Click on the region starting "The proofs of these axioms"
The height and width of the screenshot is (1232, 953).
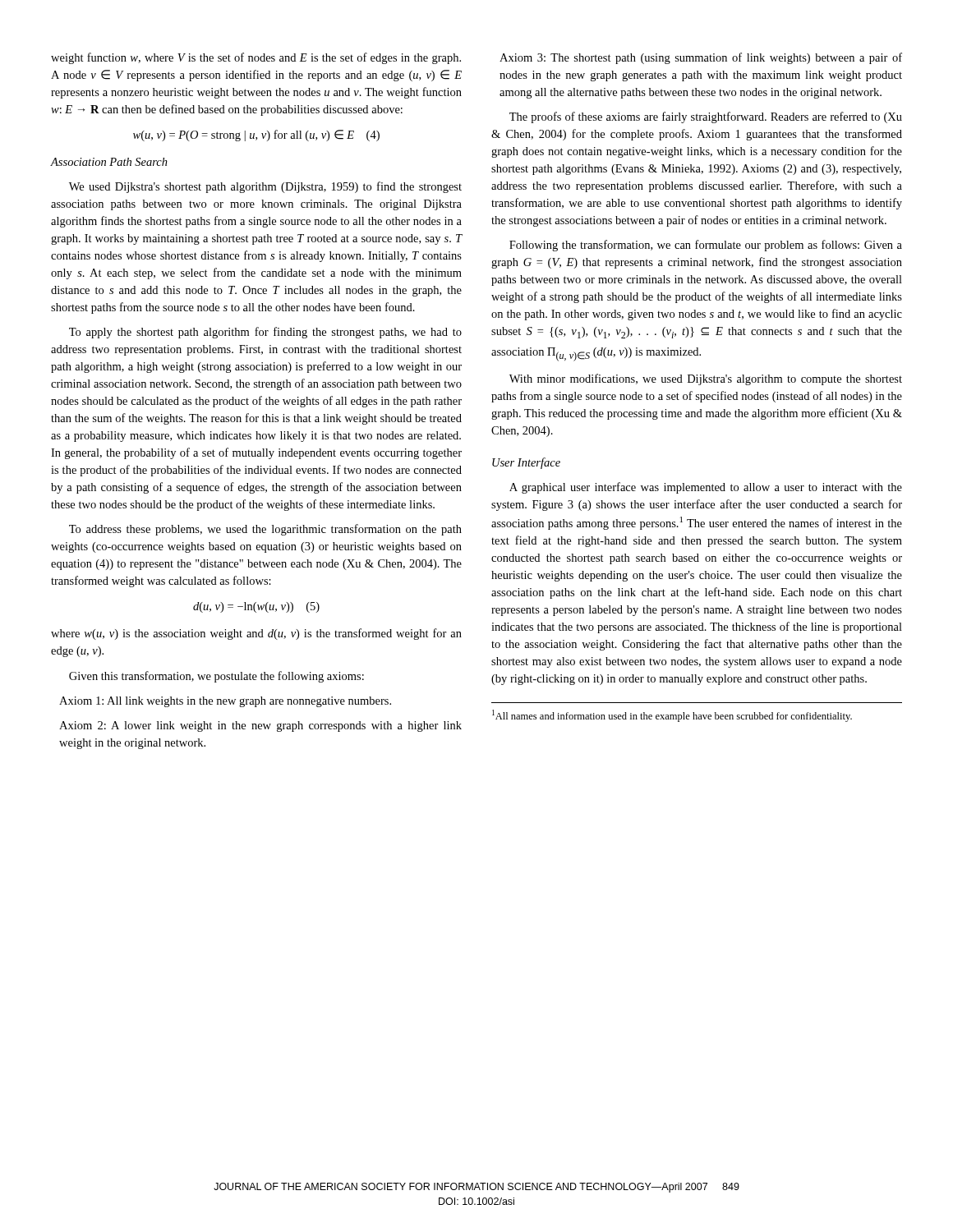697,274
